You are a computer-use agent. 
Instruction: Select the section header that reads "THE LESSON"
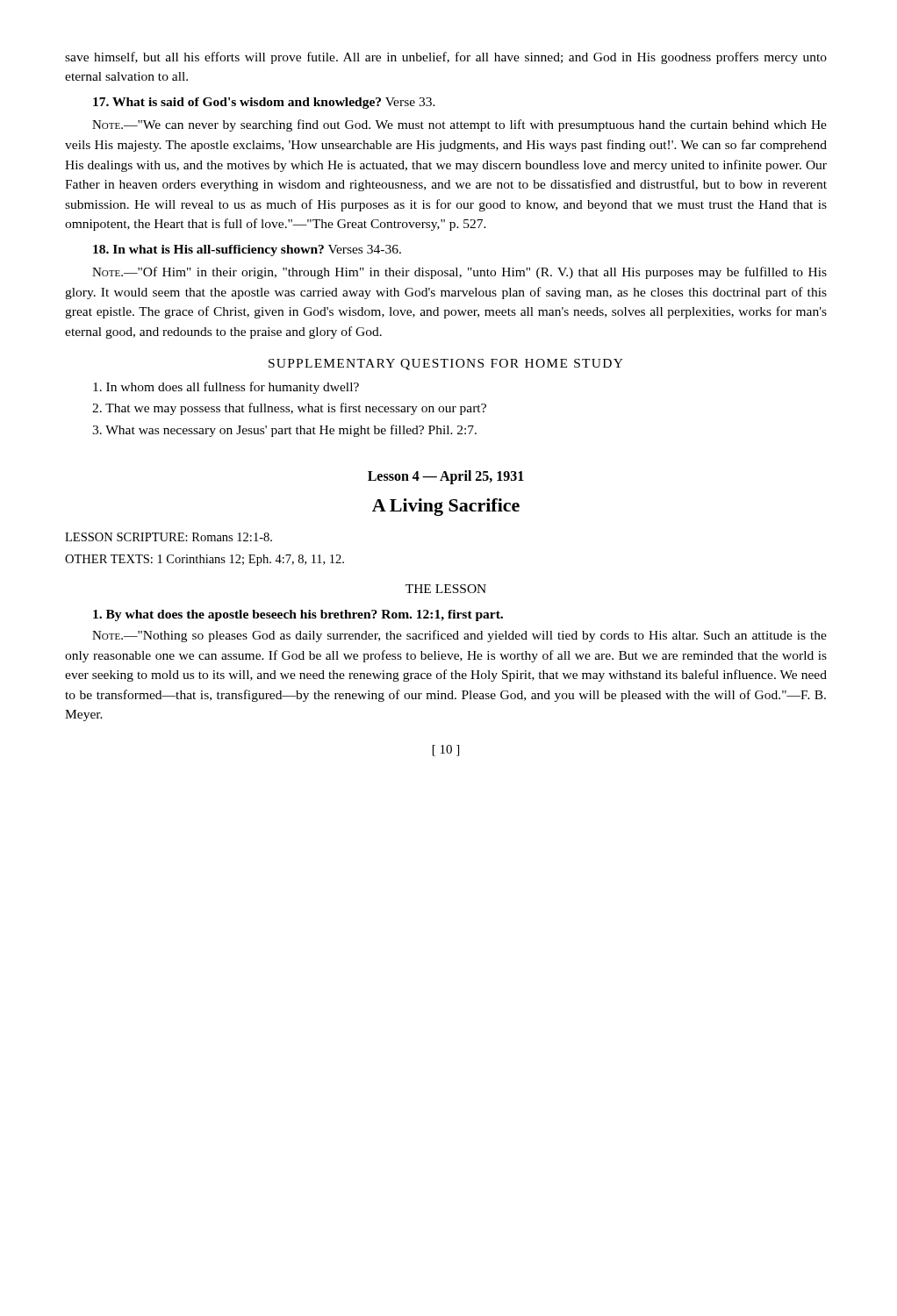(x=446, y=588)
